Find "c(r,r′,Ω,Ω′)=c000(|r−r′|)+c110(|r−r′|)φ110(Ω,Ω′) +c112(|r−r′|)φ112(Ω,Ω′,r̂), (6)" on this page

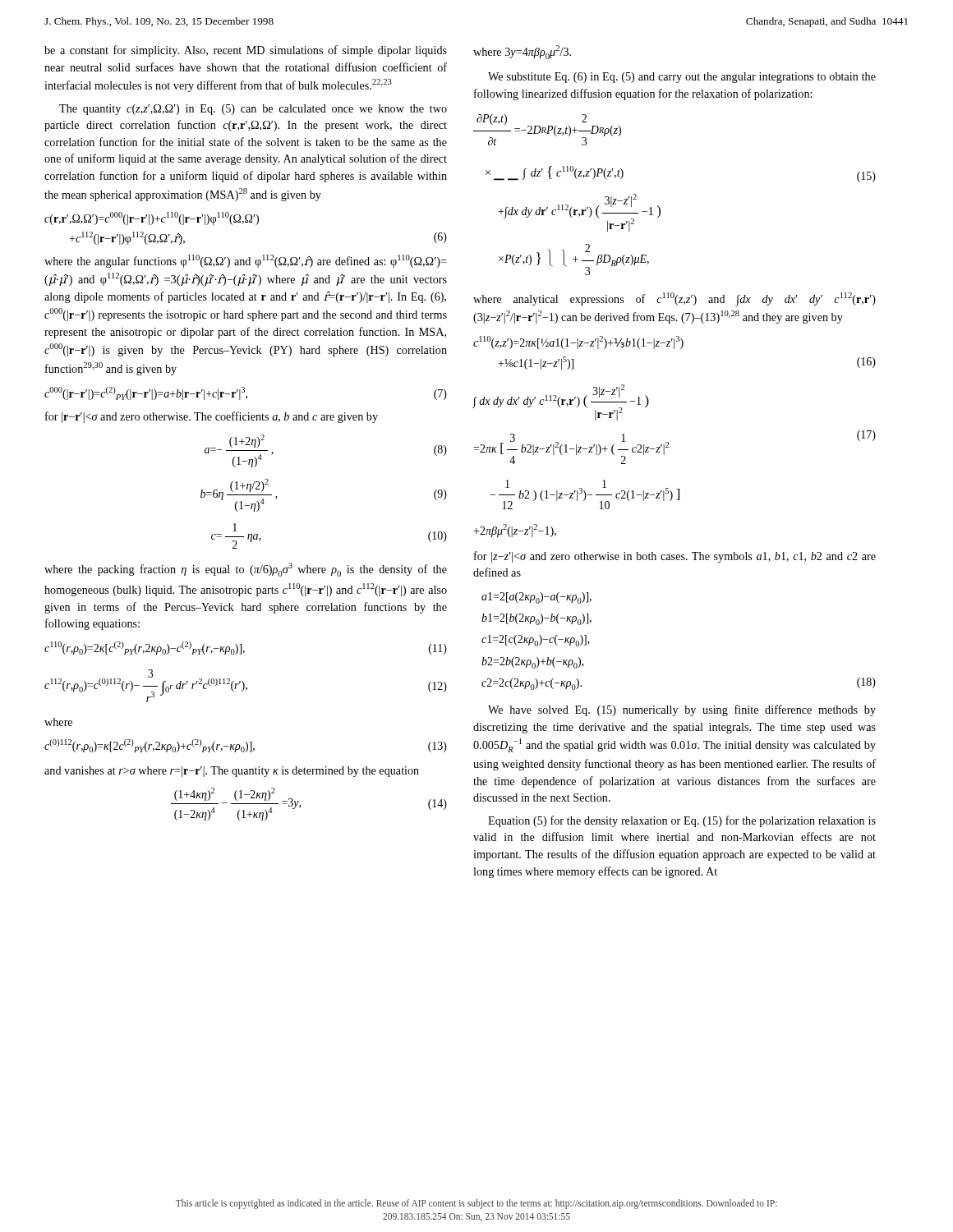tap(246, 228)
